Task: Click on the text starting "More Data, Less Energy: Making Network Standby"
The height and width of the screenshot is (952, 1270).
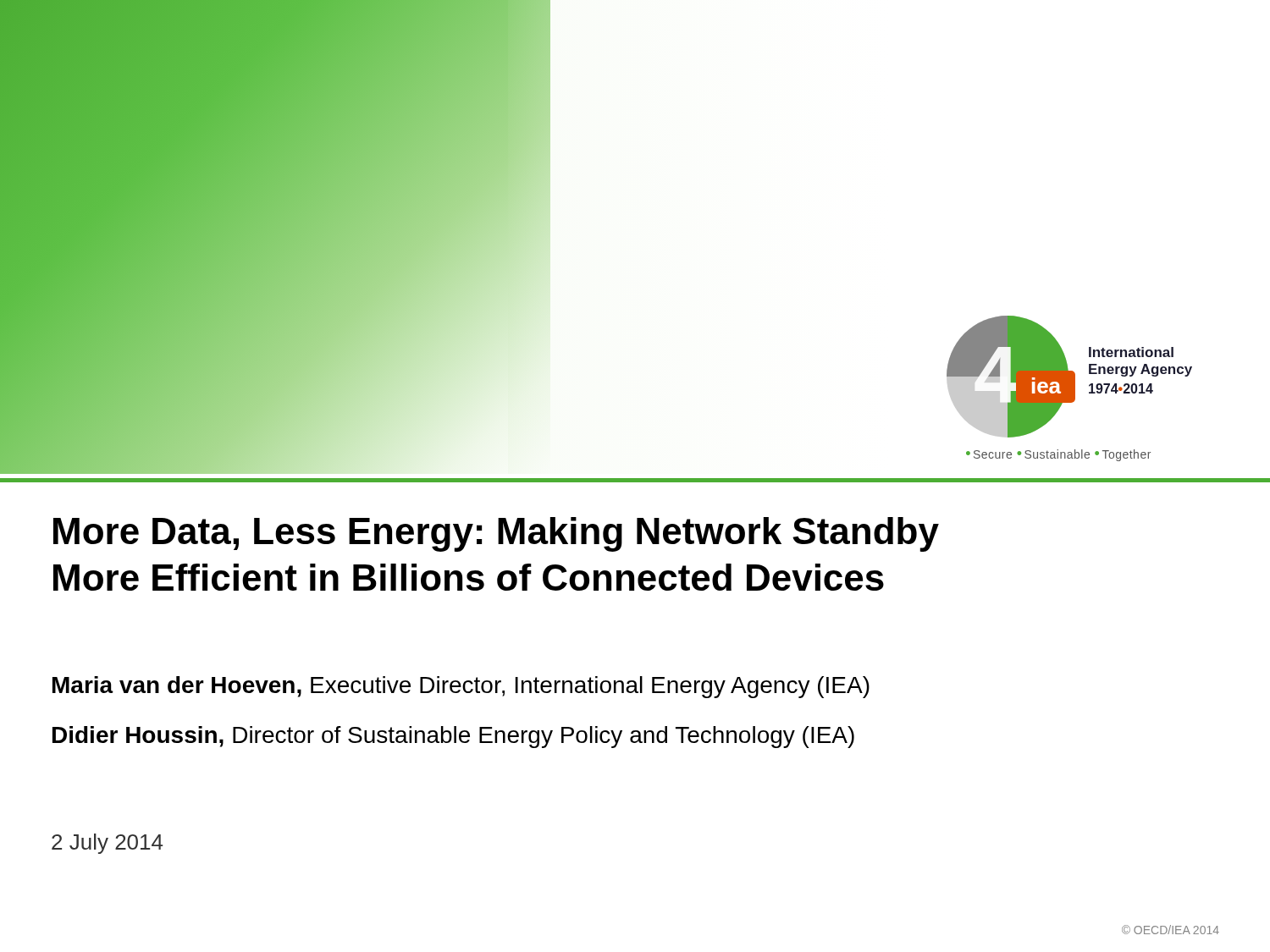Action: click(x=635, y=554)
